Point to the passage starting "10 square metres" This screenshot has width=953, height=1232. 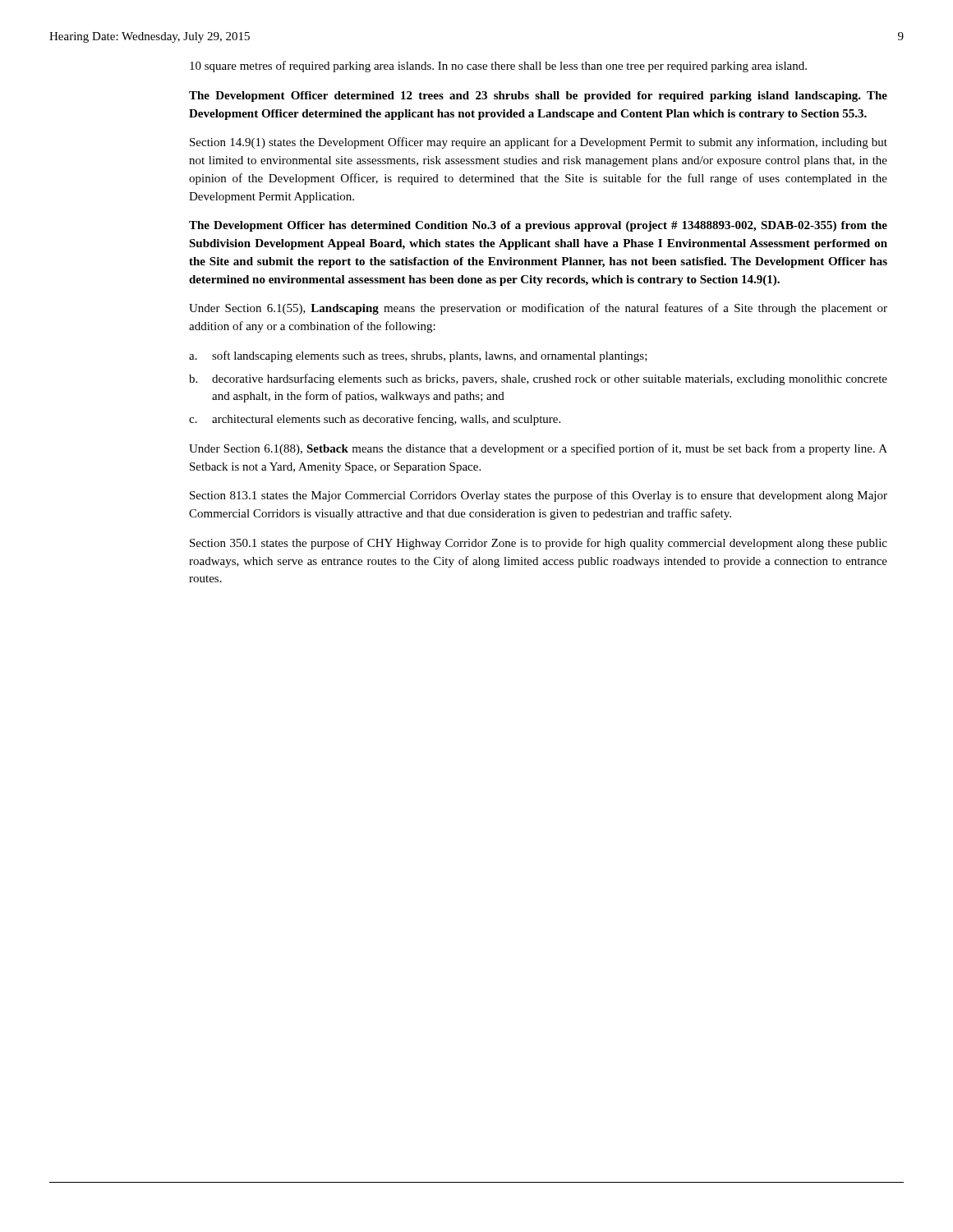538,66
